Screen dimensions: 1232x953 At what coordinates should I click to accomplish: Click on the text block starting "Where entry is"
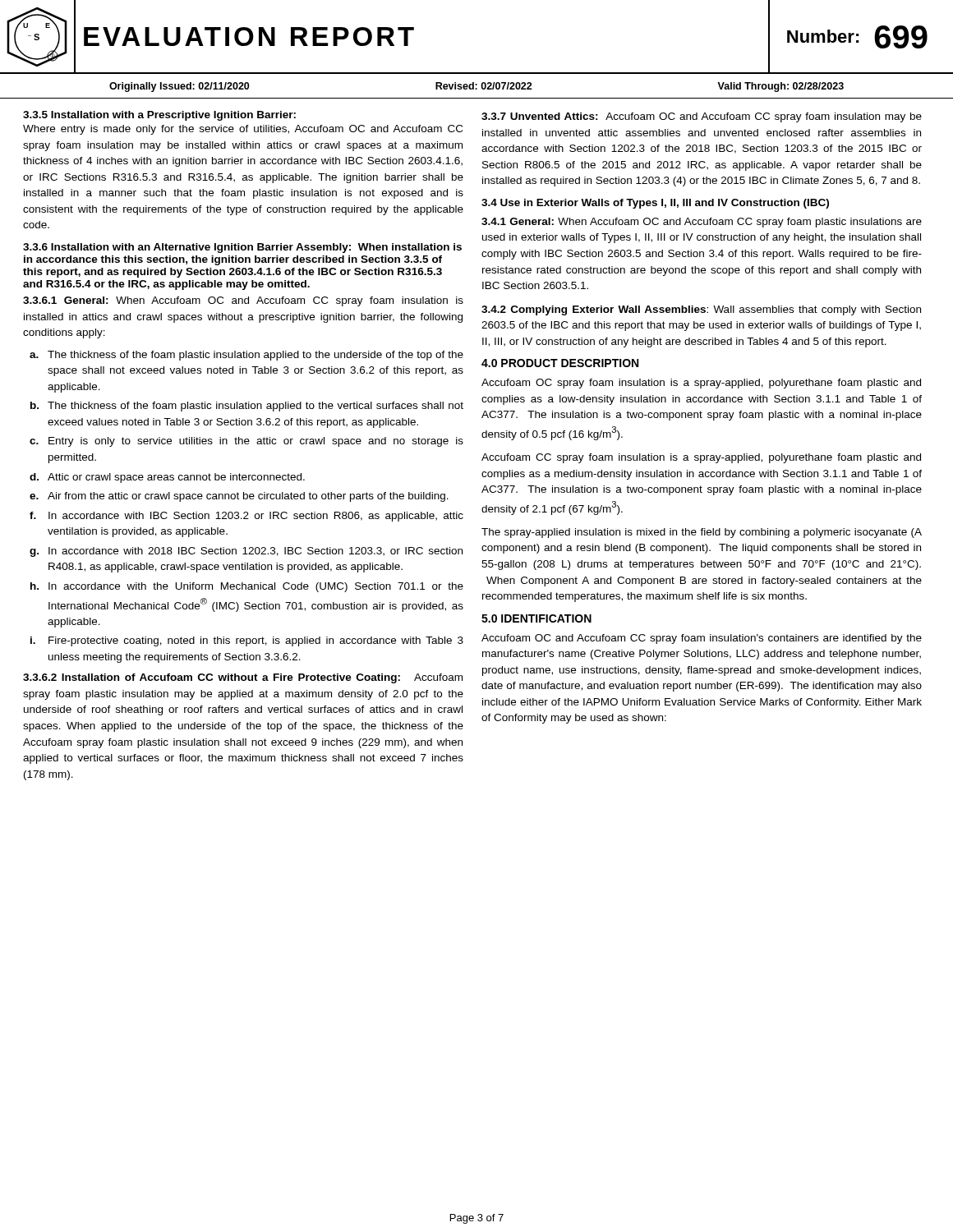click(x=243, y=177)
